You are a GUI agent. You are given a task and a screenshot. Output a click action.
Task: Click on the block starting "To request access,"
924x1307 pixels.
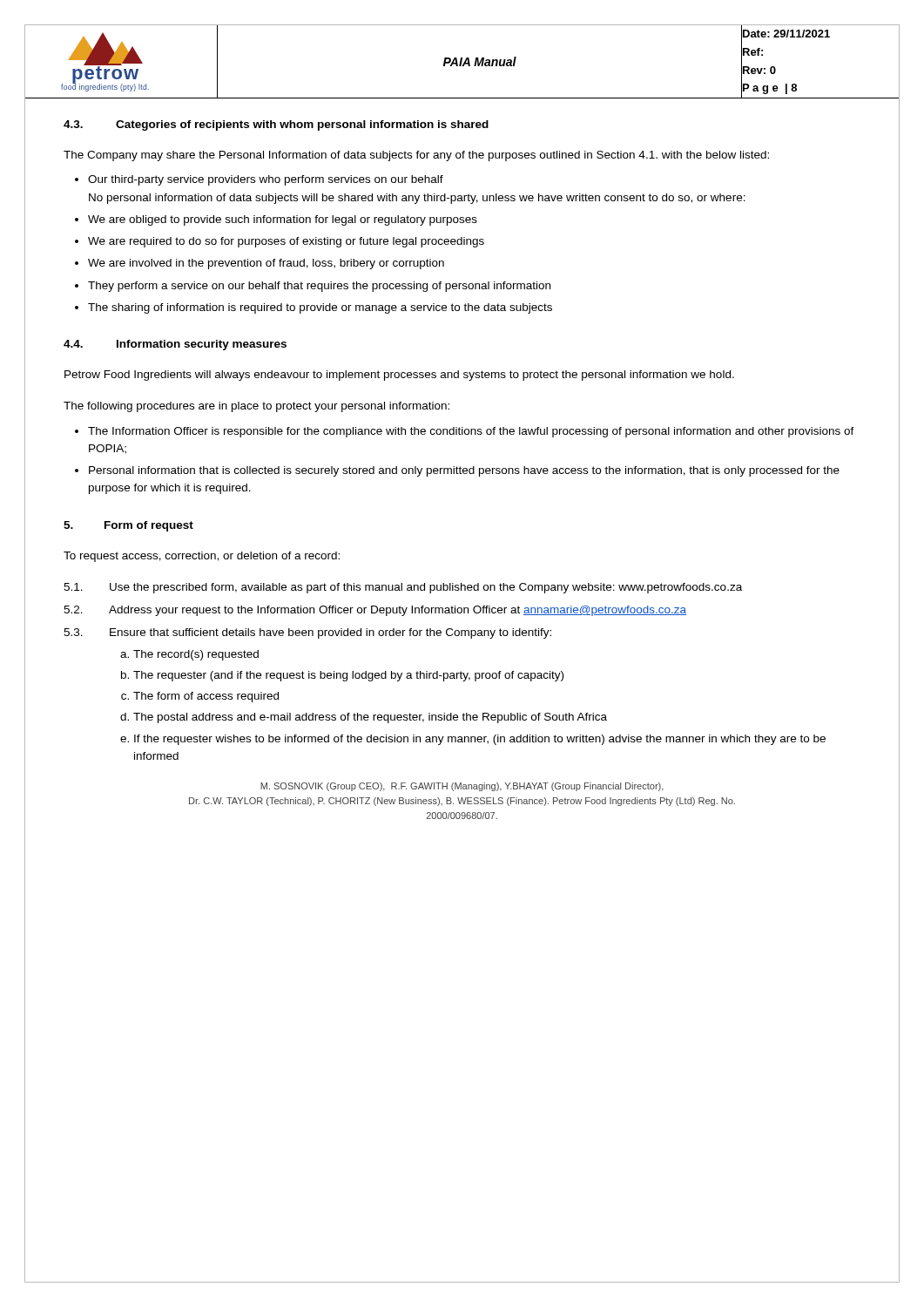(202, 557)
